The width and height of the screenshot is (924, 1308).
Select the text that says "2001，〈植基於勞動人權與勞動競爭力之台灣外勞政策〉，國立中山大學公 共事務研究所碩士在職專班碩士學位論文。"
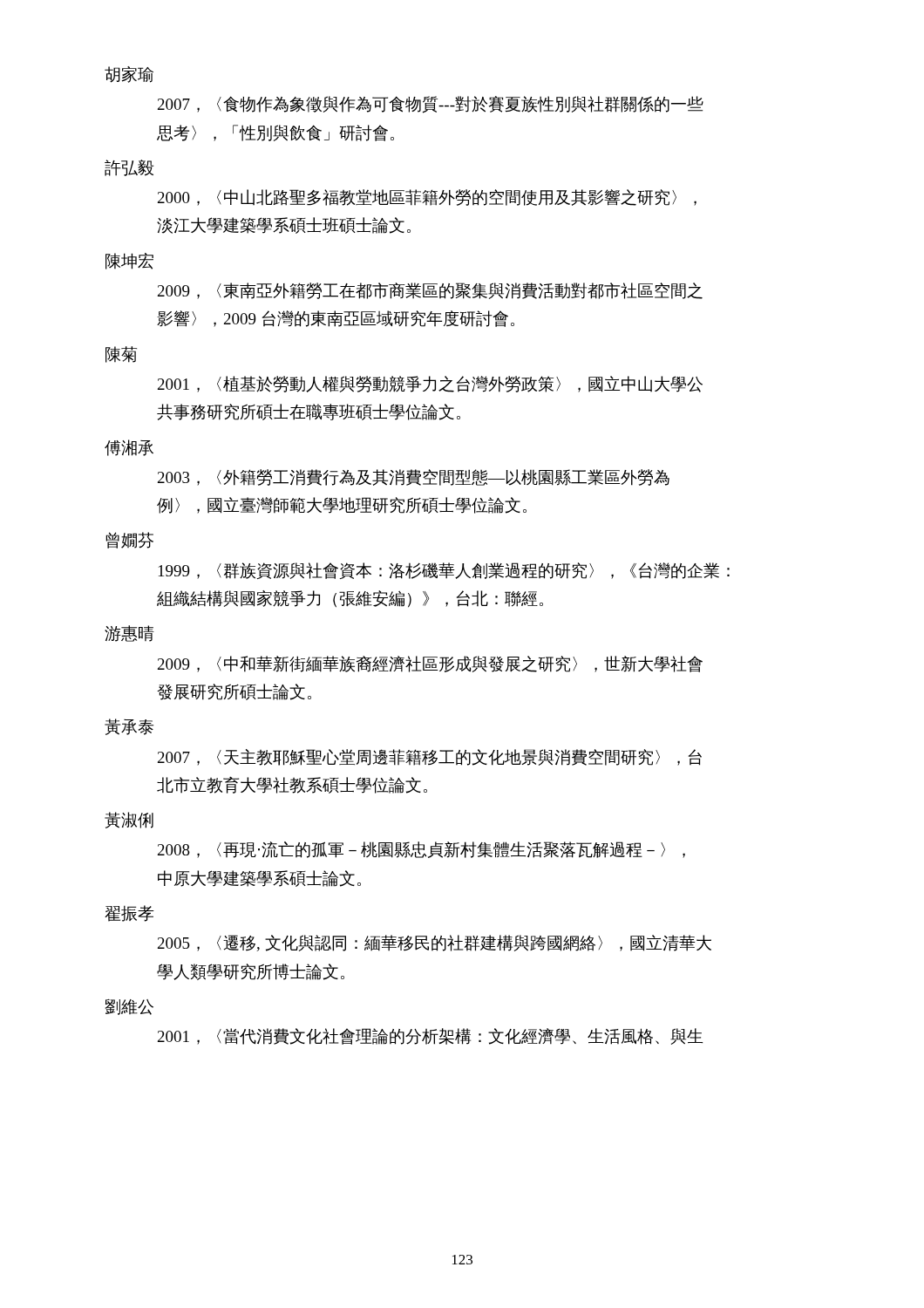pyautogui.click(x=430, y=398)
